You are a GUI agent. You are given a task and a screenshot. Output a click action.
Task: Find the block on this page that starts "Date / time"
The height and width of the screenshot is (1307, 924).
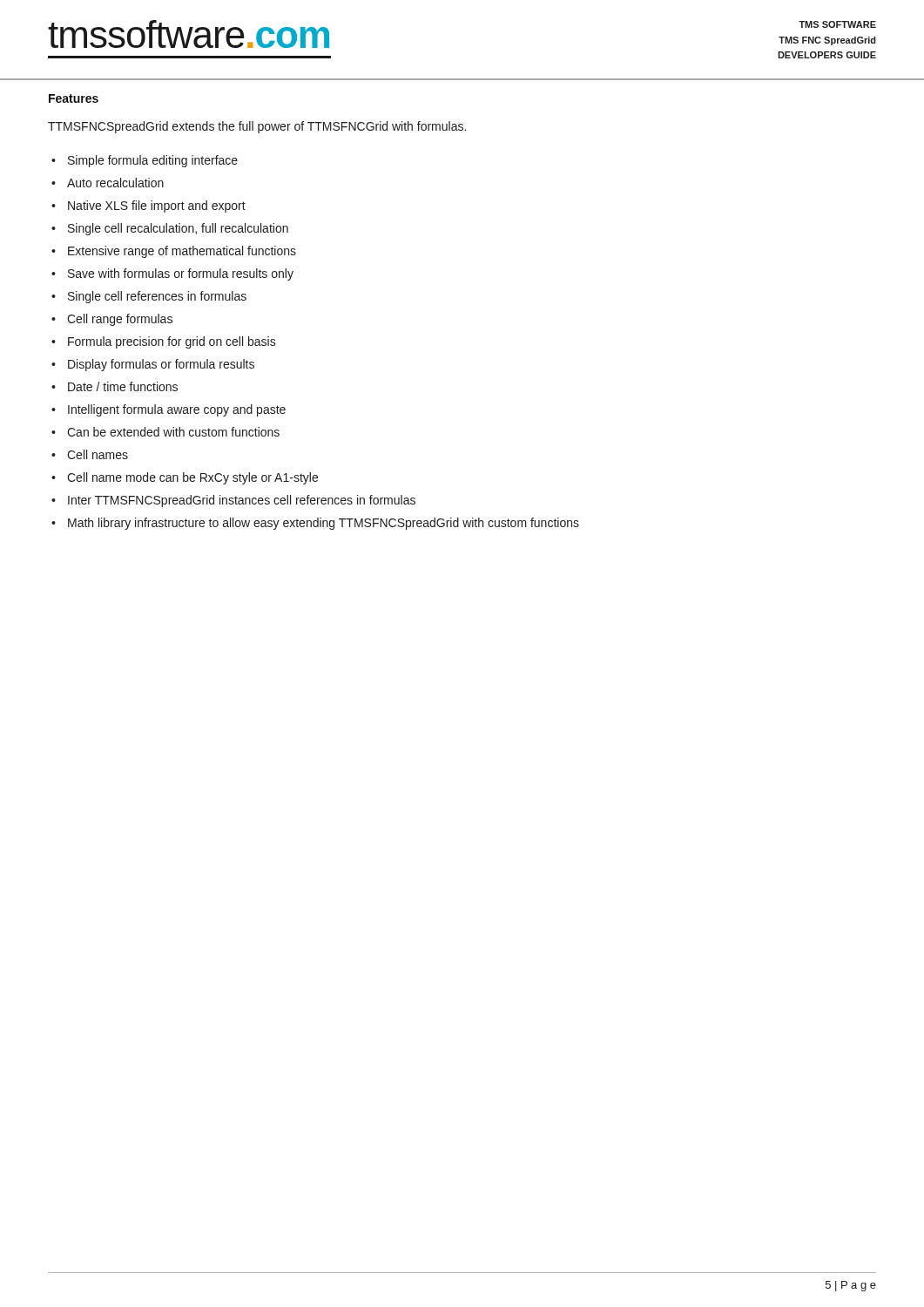click(123, 387)
